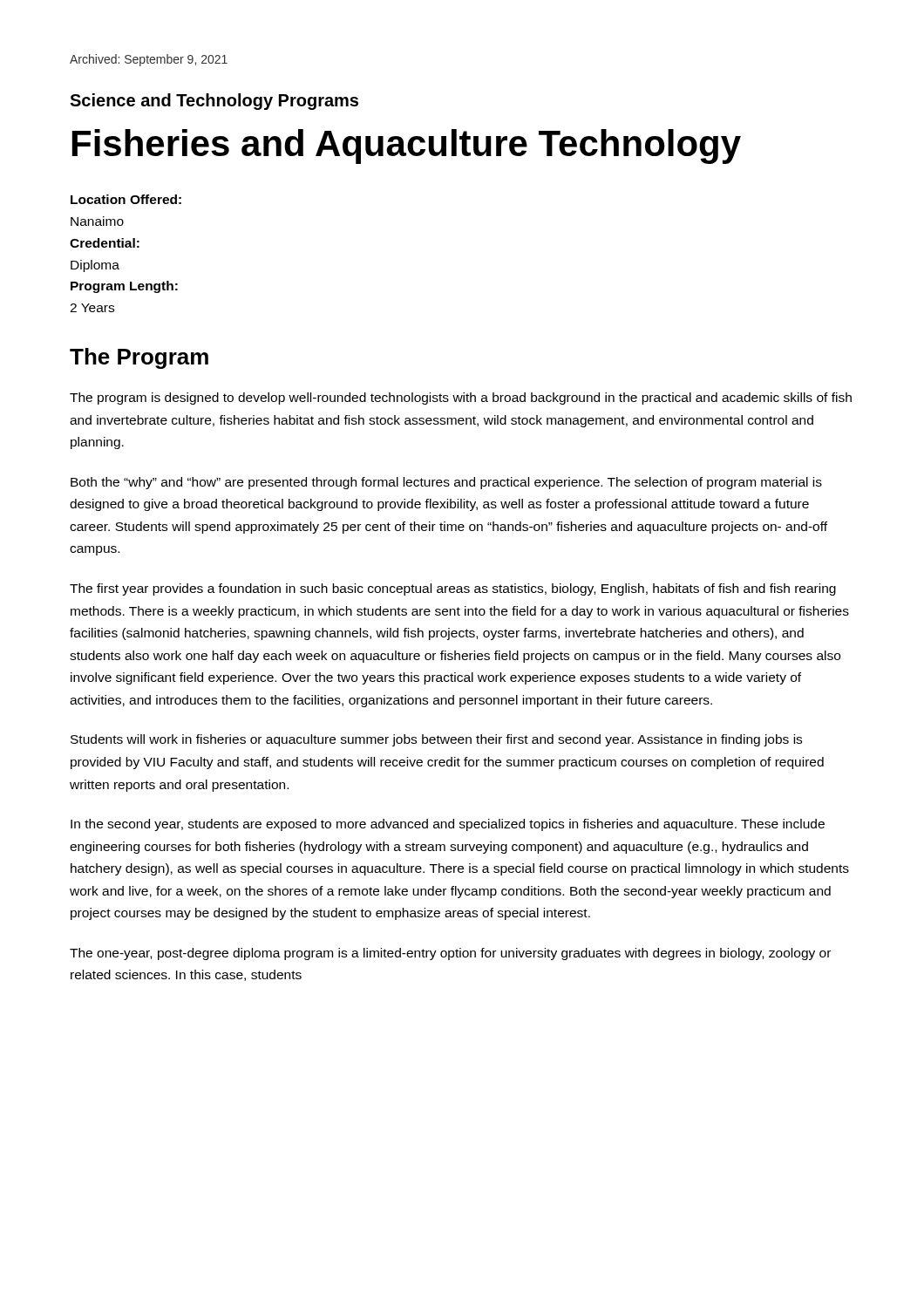Viewport: 924px width, 1308px height.
Task: Click on the section header that reads "The Program"
Action: [x=140, y=357]
